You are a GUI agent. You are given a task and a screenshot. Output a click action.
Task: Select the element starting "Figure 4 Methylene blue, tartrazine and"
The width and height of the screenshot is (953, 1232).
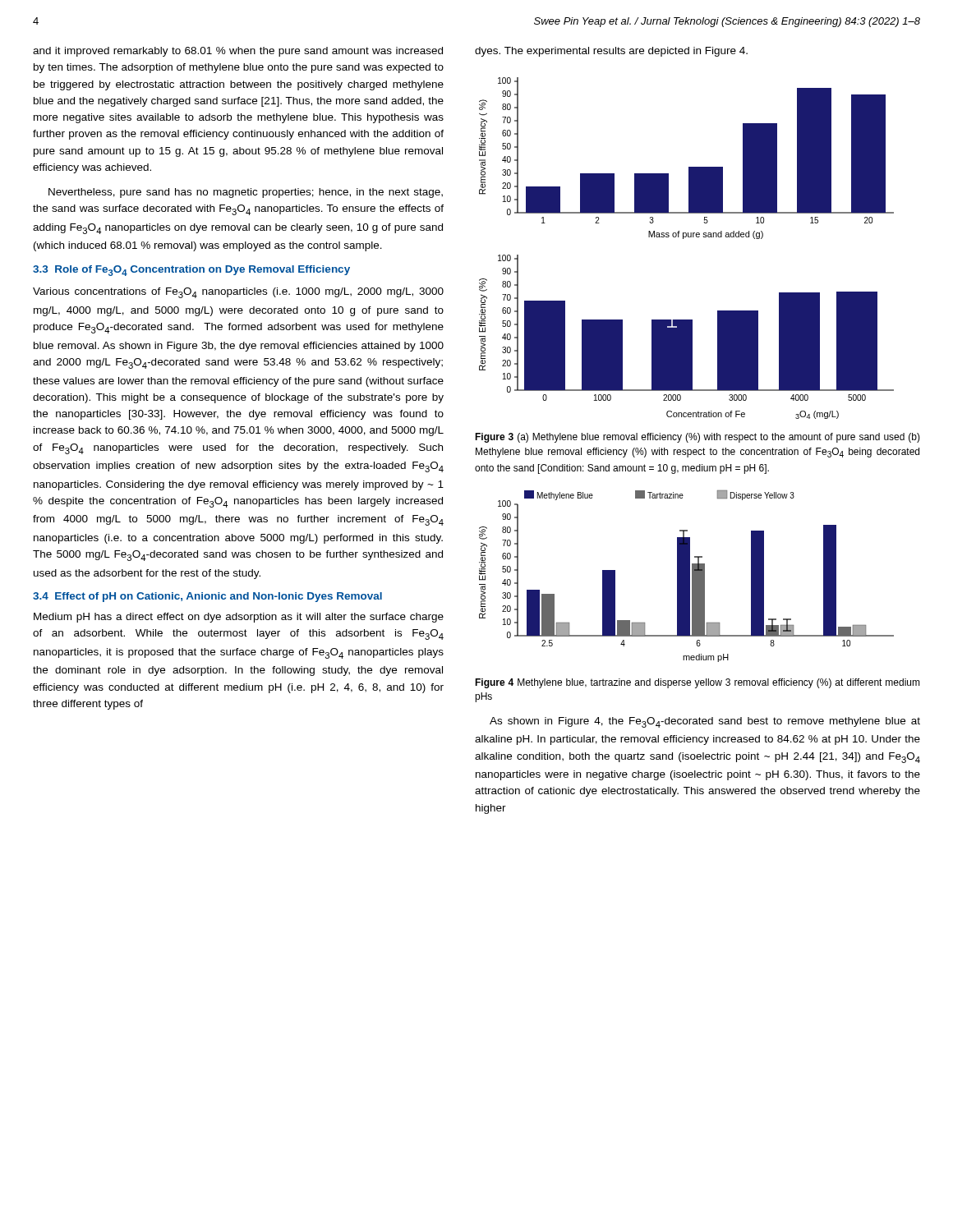coord(698,690)
